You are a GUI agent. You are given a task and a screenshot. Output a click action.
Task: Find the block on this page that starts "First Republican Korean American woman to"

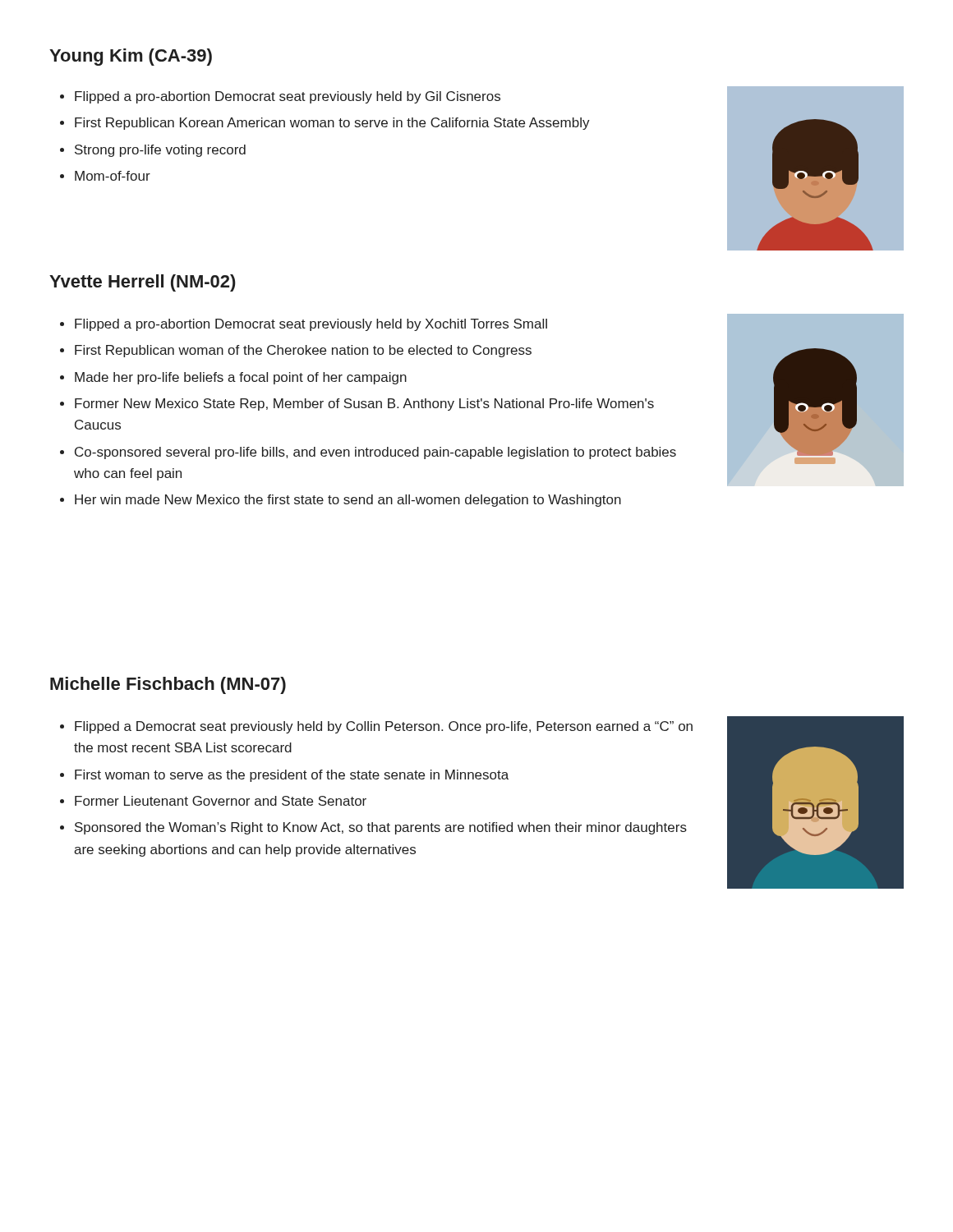332,123
